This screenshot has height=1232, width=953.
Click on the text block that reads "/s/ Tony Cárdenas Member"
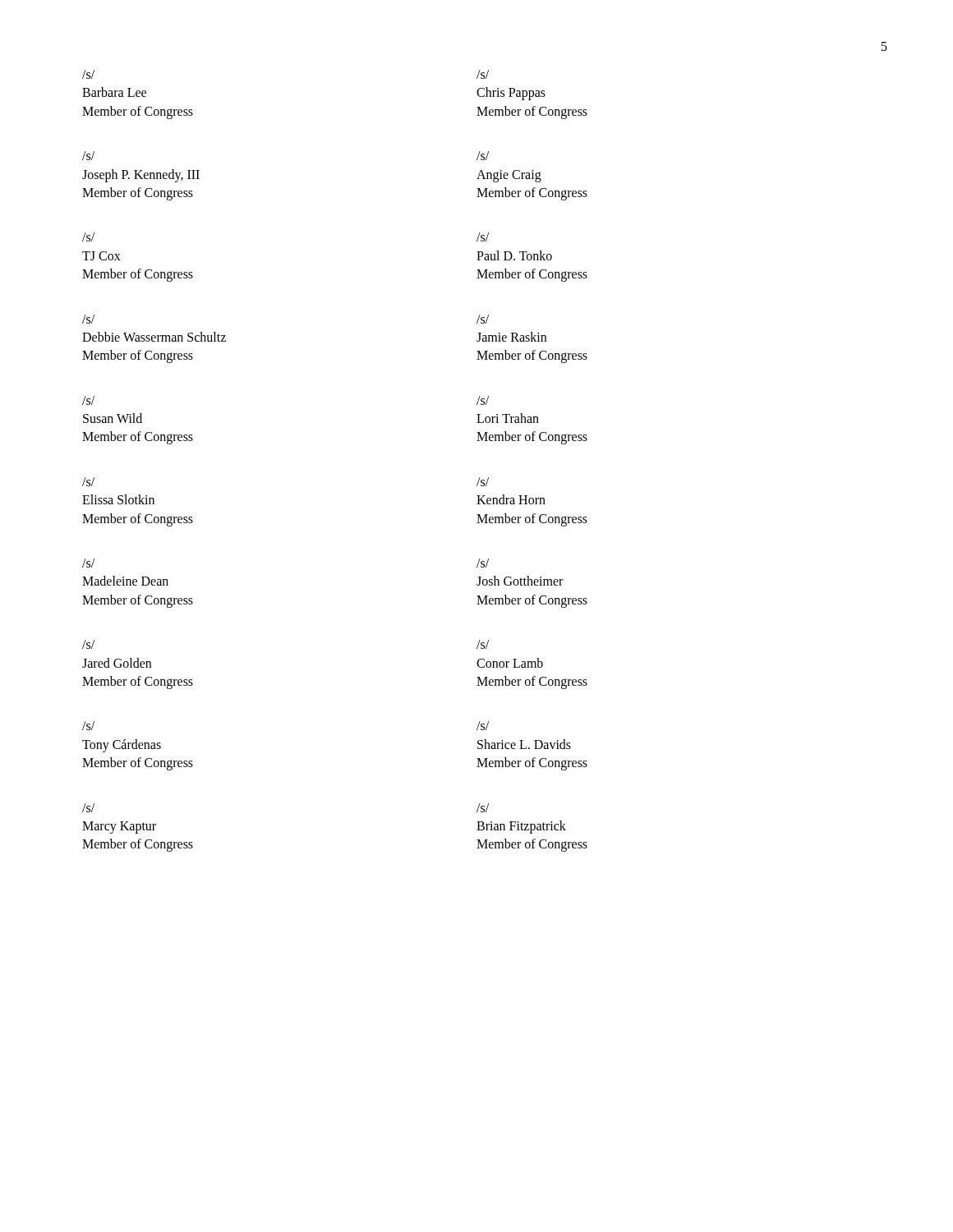(88, 726)
